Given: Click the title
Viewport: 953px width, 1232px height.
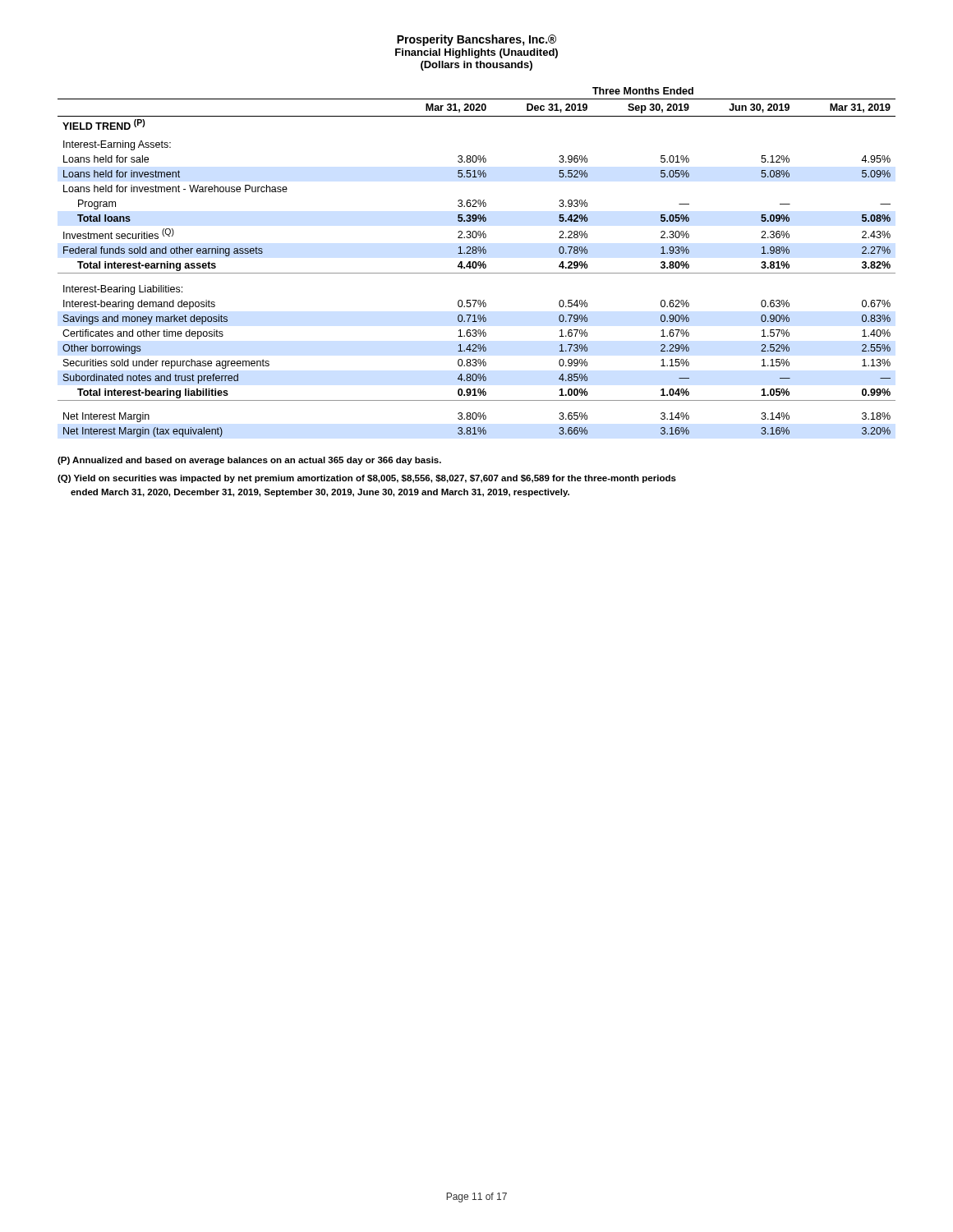Looking at the screenshot, I should [476, 52].
